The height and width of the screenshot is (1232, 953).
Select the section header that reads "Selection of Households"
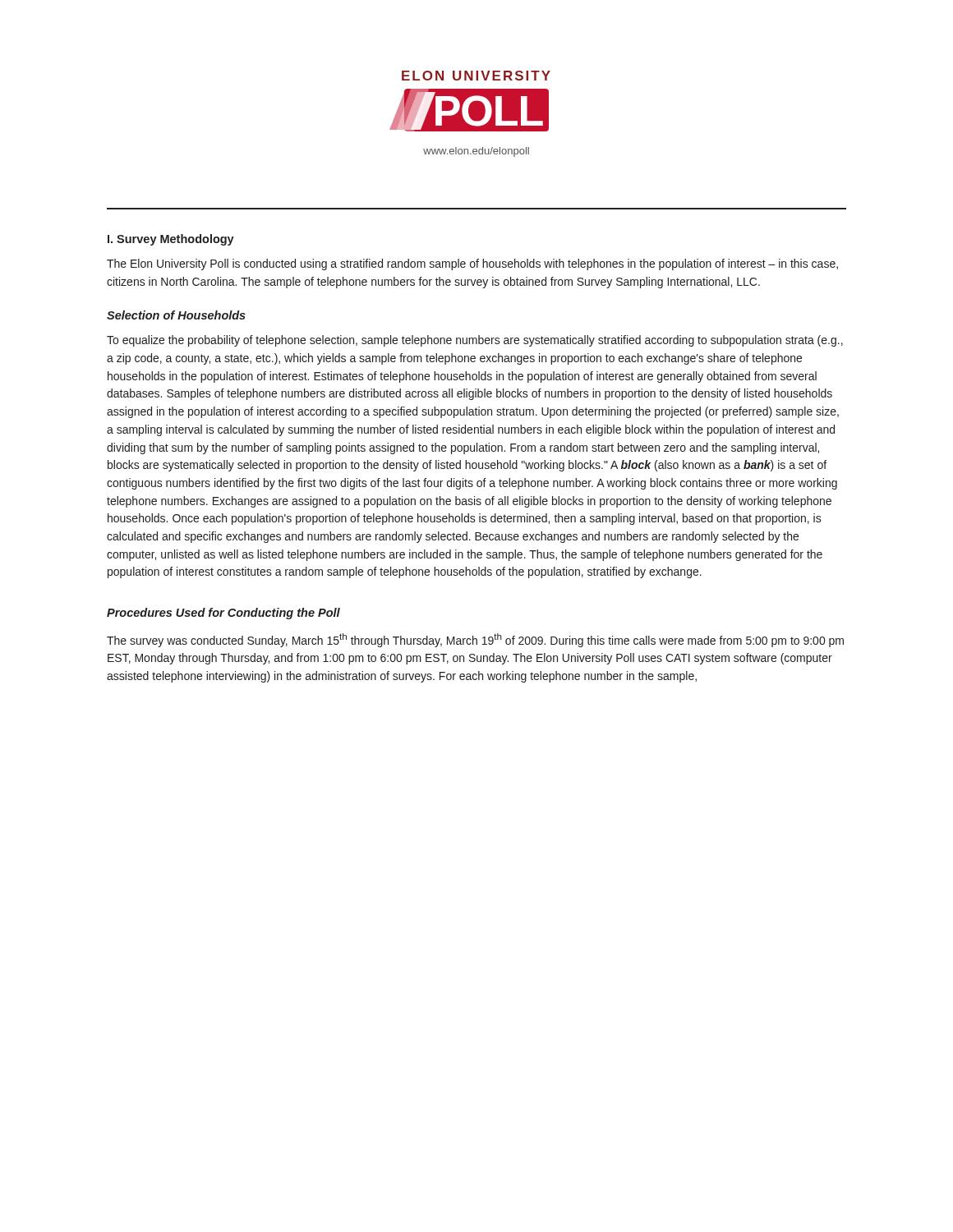(x=176, y=316)
